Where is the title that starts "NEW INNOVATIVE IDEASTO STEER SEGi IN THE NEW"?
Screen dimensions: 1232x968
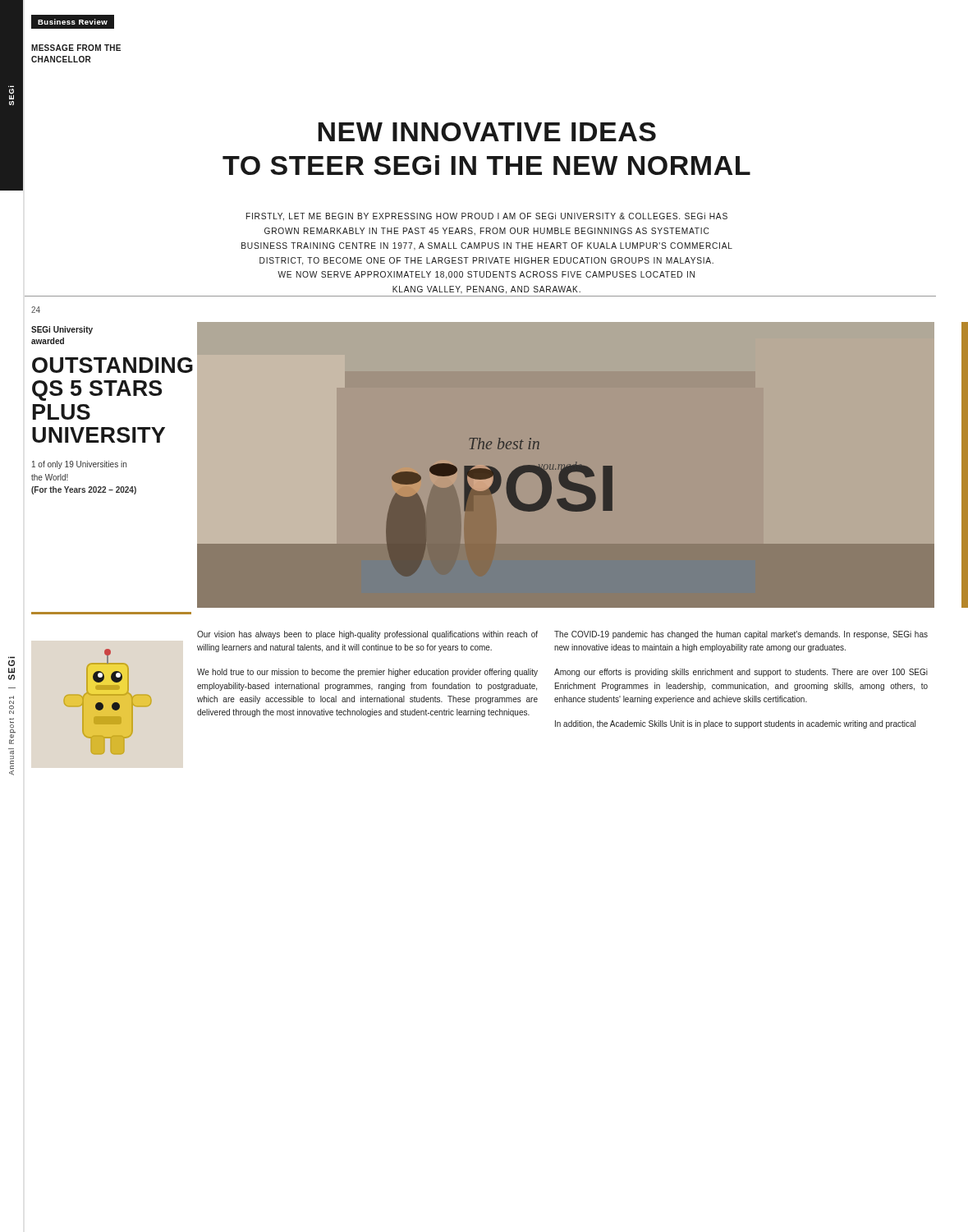click(487, 148)
